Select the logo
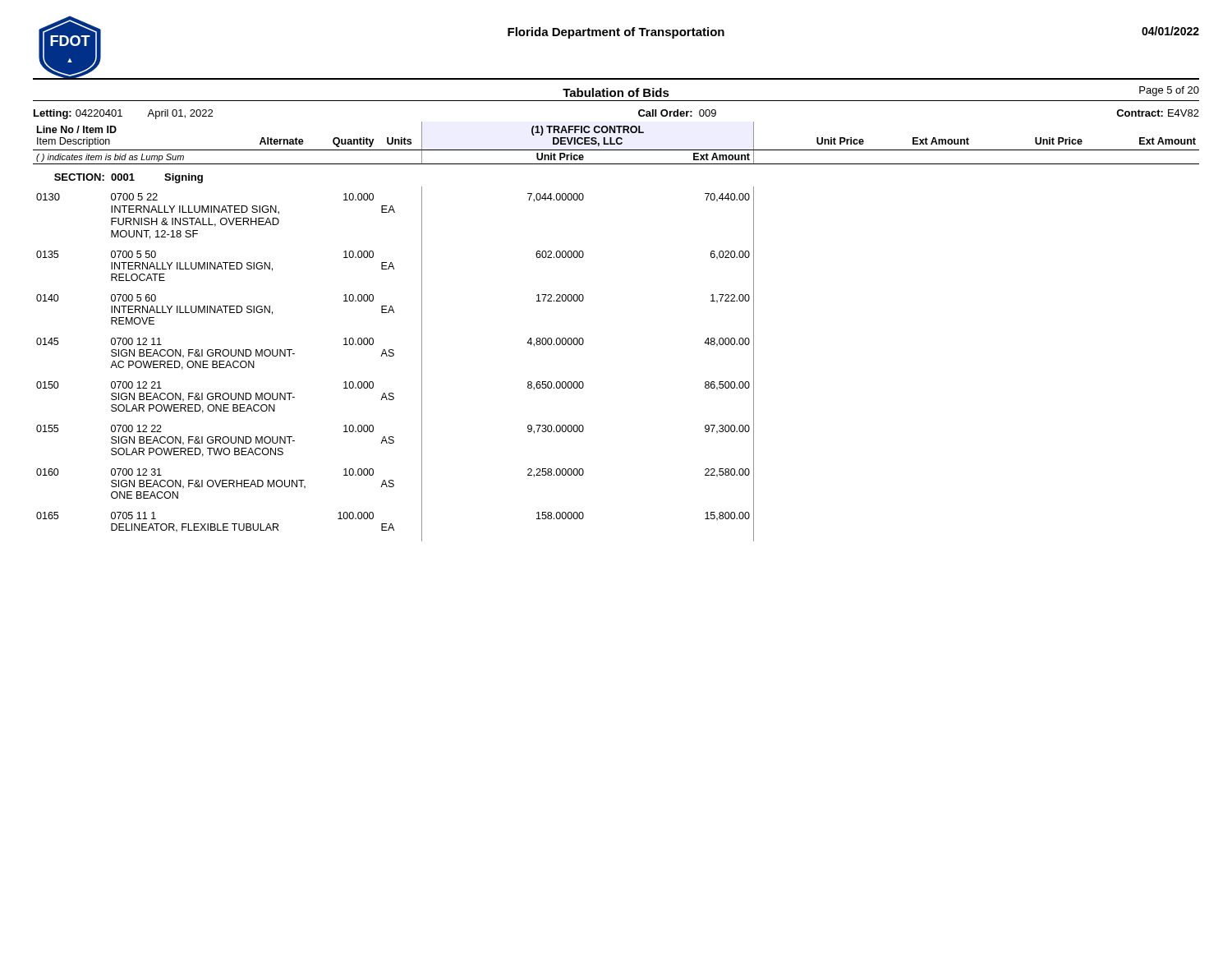 [70, 48]
